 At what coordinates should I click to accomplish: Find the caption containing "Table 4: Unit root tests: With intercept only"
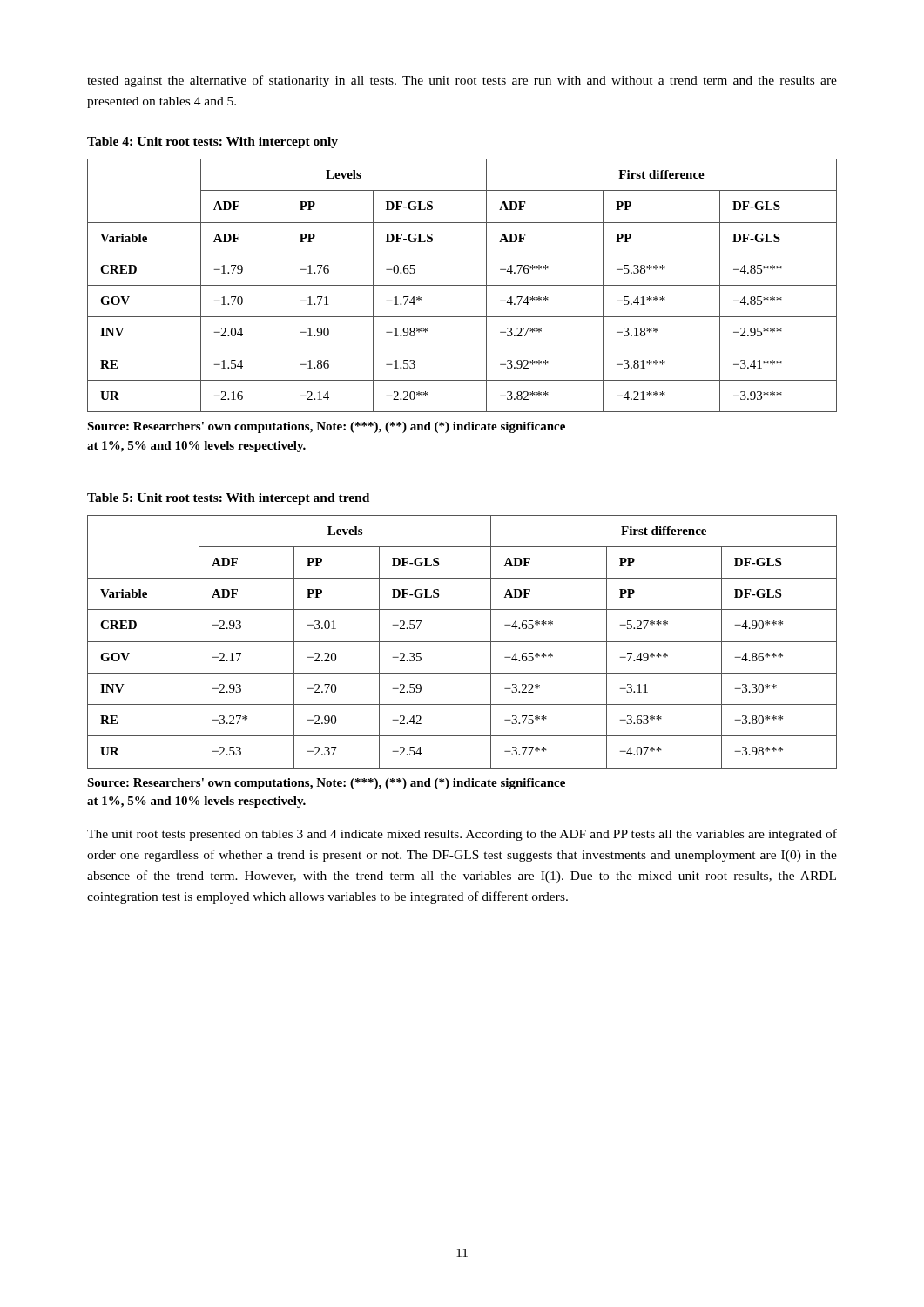(213, 141)
